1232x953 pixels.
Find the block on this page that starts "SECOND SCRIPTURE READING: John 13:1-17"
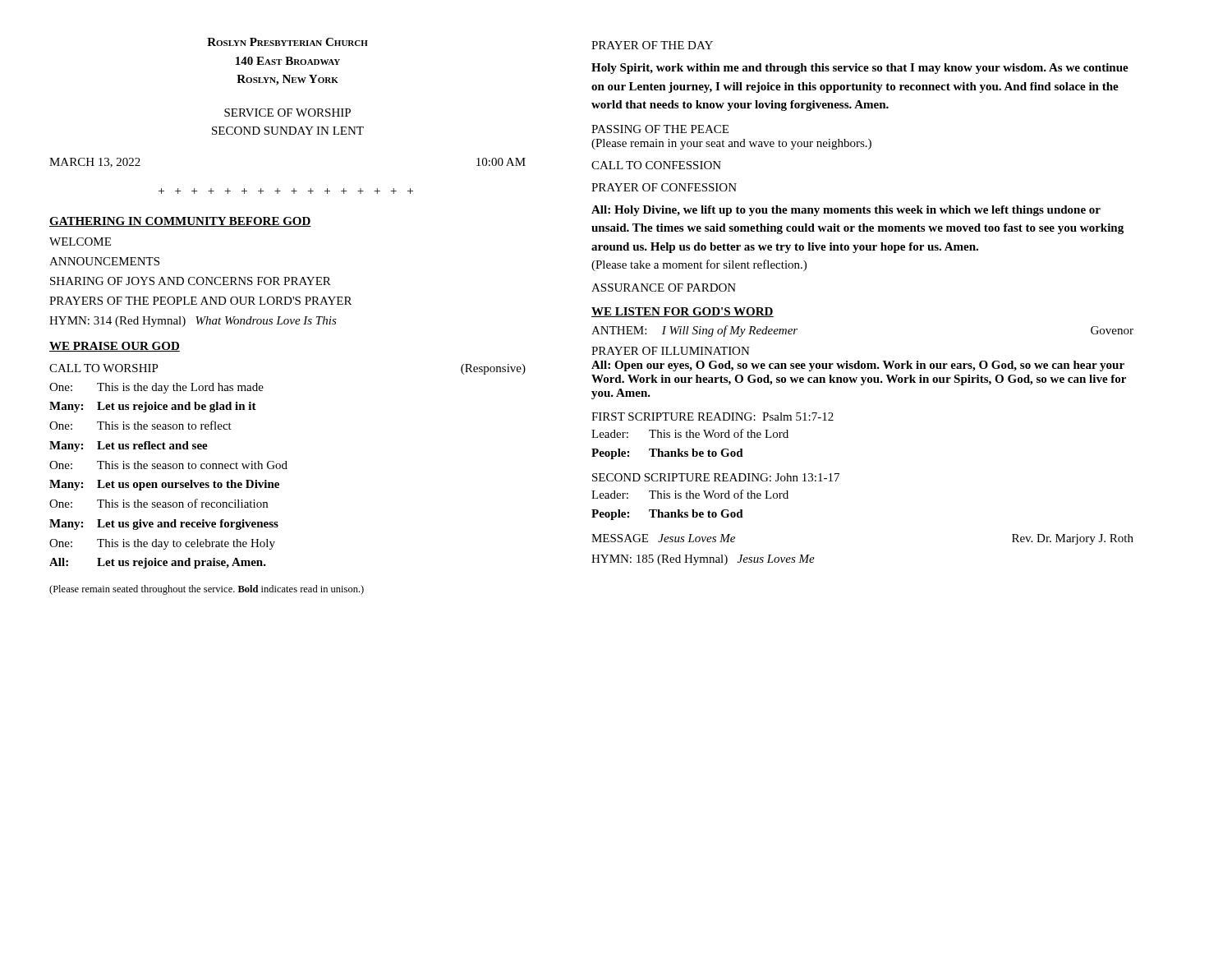pyautogui.click(x=716, y=477)
